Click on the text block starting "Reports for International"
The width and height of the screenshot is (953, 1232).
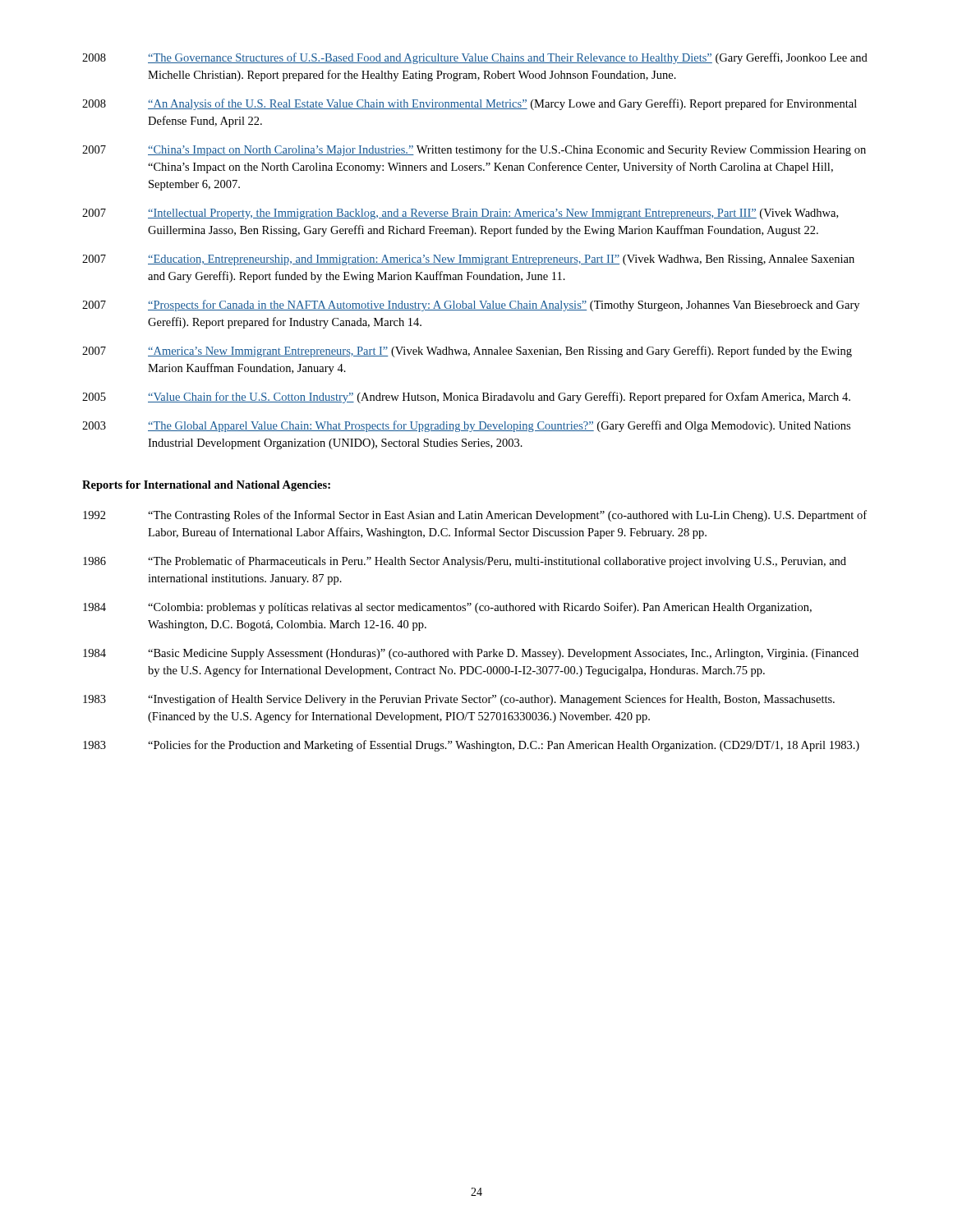(x=207, y=485)
